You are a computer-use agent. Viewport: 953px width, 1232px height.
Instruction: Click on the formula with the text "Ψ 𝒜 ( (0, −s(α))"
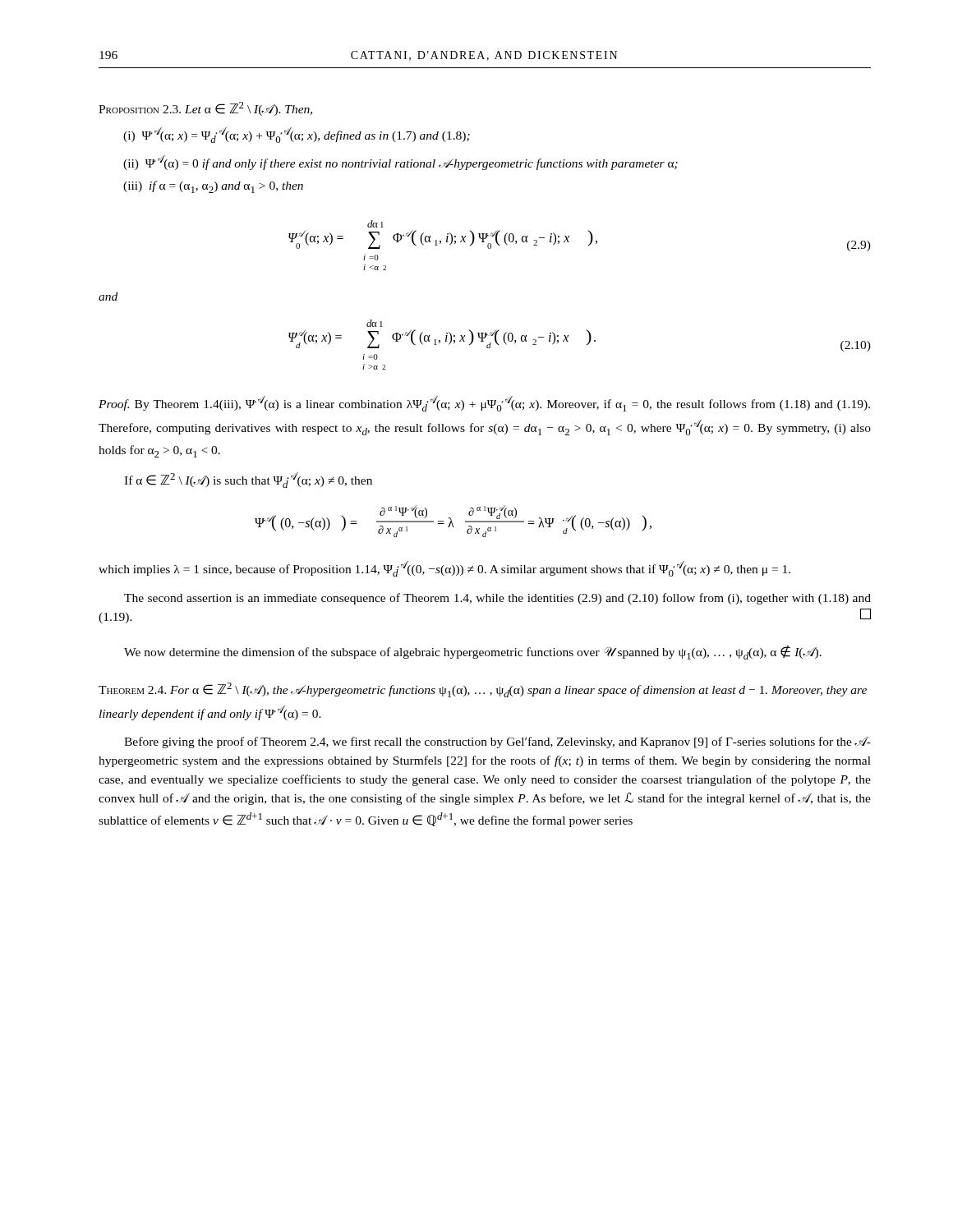485,525
